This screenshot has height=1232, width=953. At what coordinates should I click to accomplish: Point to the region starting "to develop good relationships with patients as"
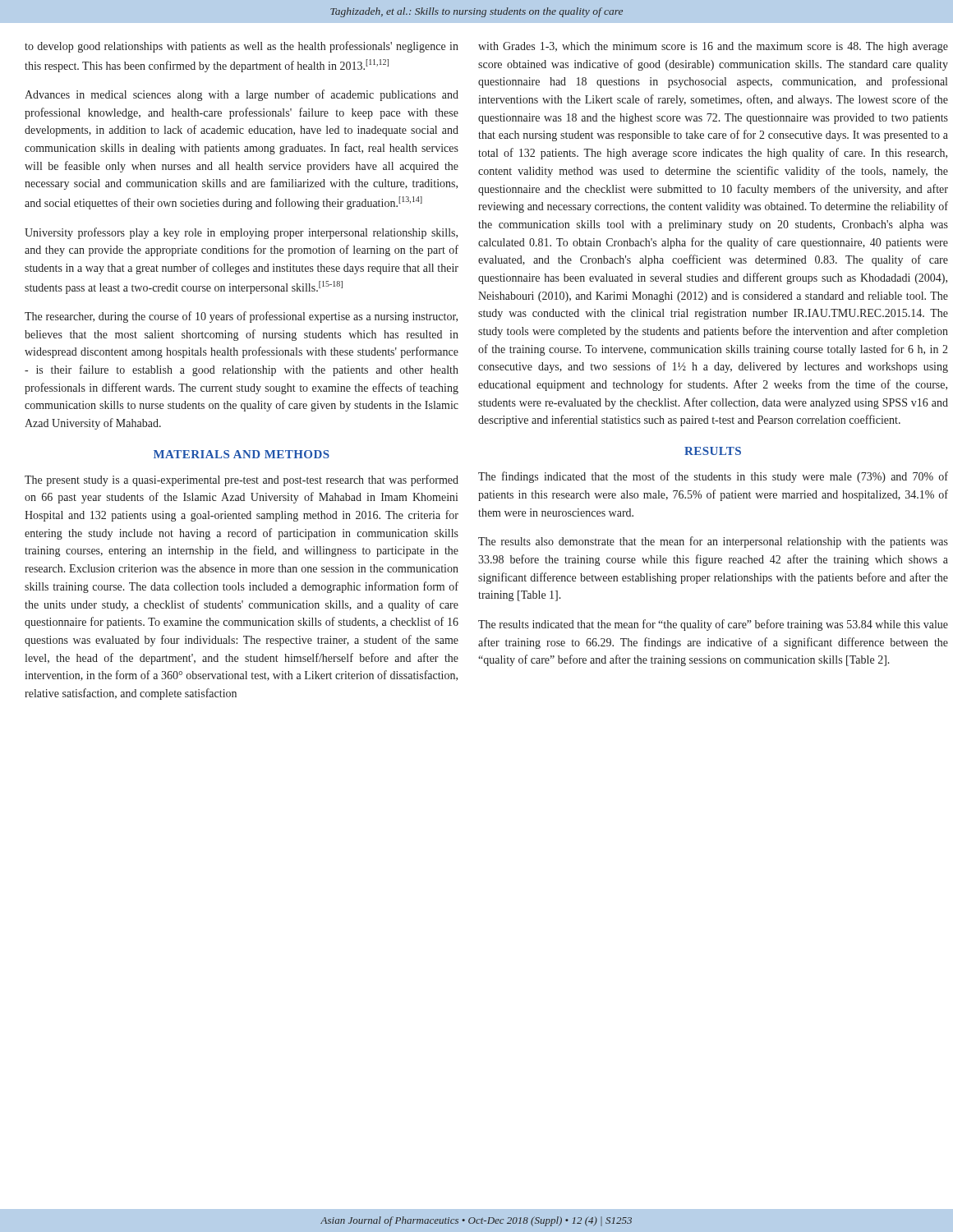tap(242, 56)
